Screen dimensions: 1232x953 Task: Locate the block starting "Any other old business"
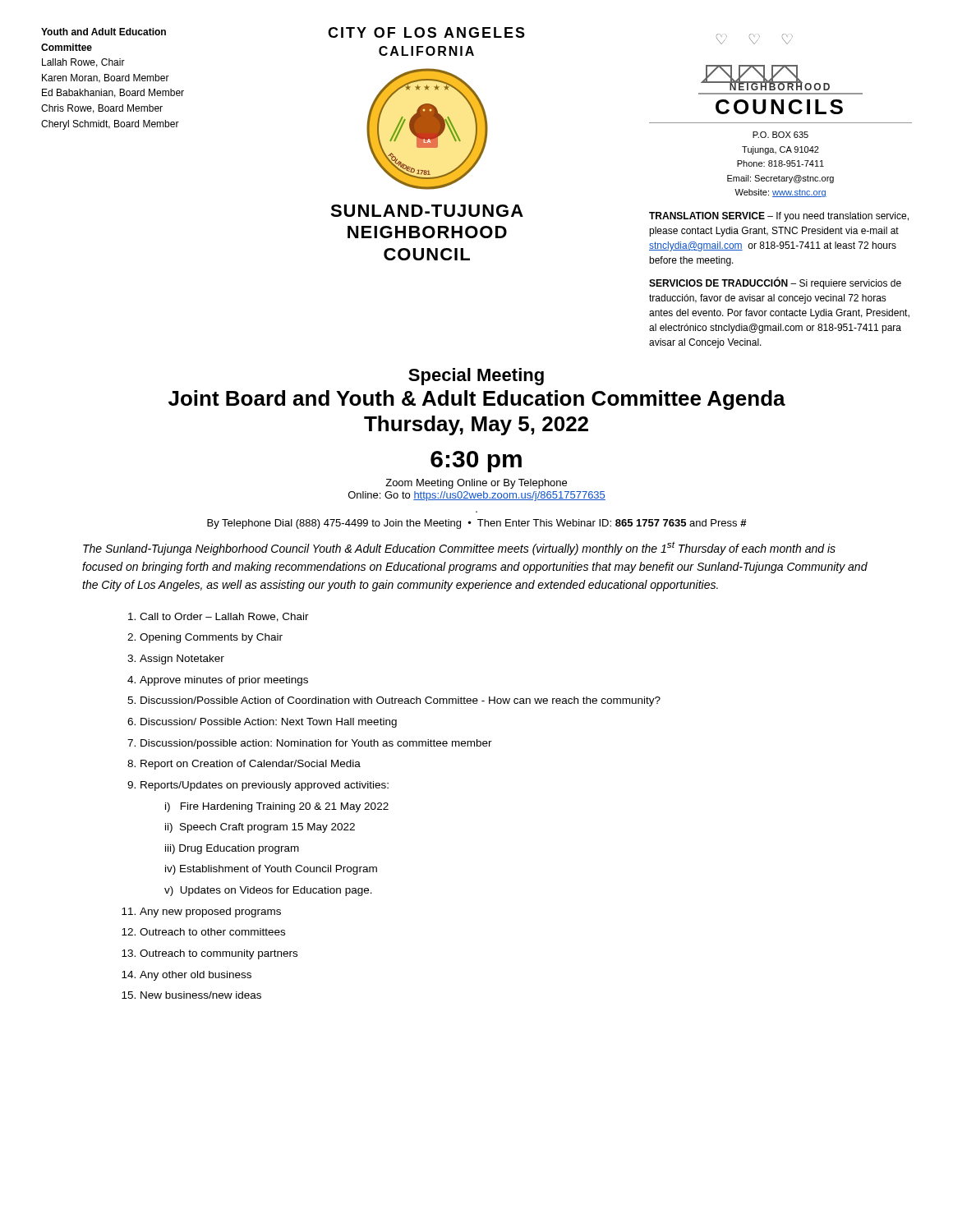click(x=196, y=976)
